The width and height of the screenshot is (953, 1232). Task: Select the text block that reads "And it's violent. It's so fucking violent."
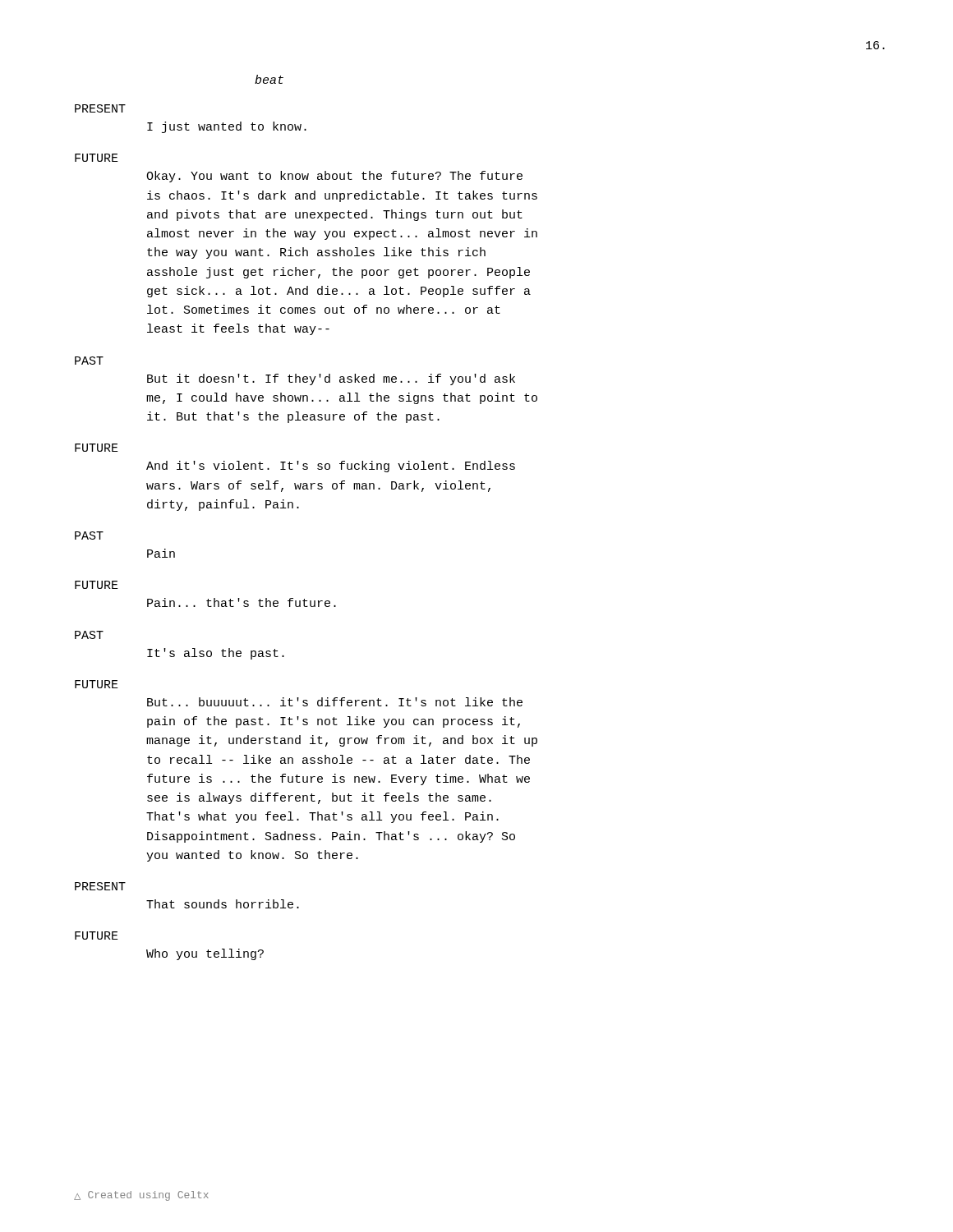point(331,486)
